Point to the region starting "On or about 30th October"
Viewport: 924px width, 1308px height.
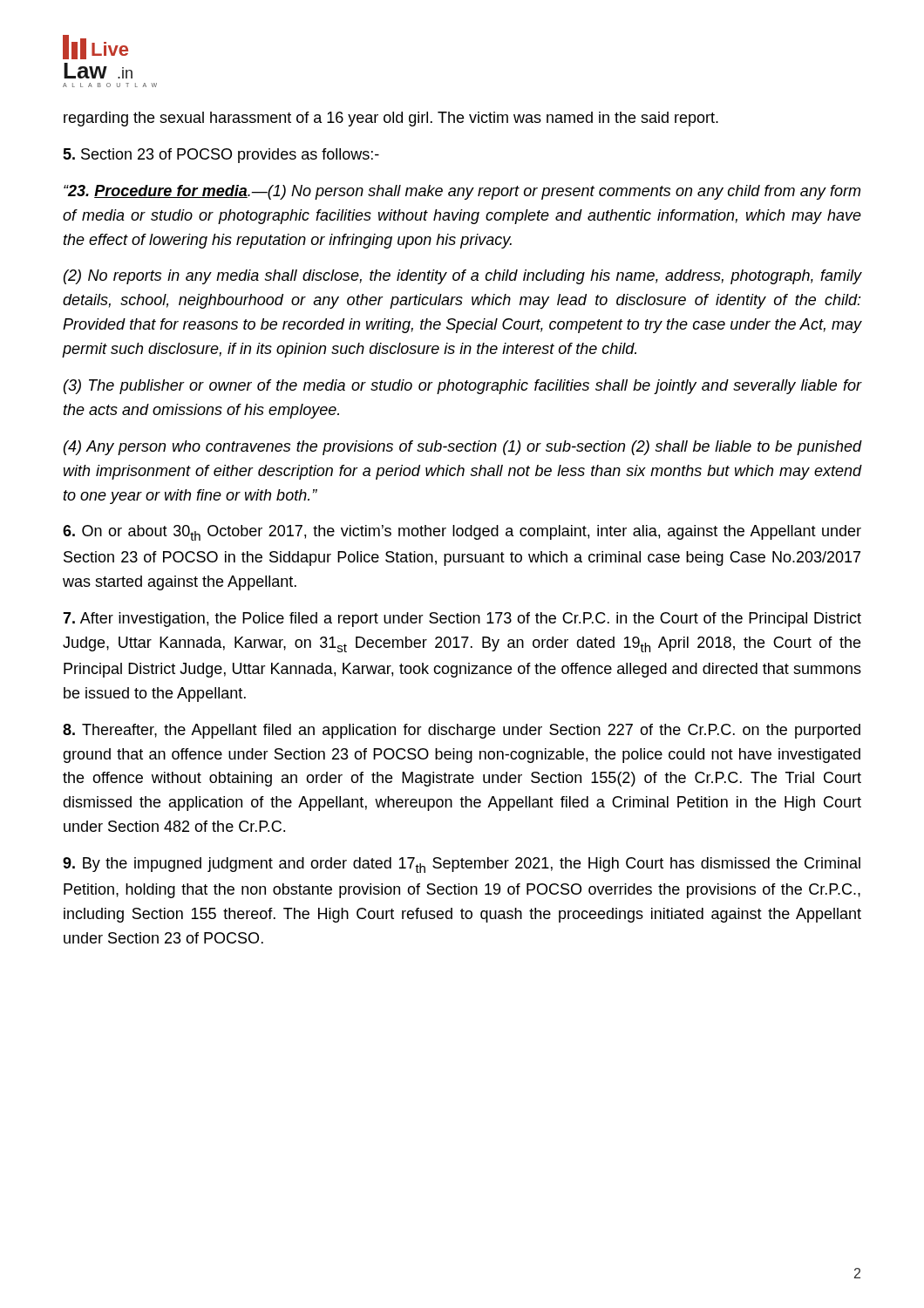pos(462,557)
